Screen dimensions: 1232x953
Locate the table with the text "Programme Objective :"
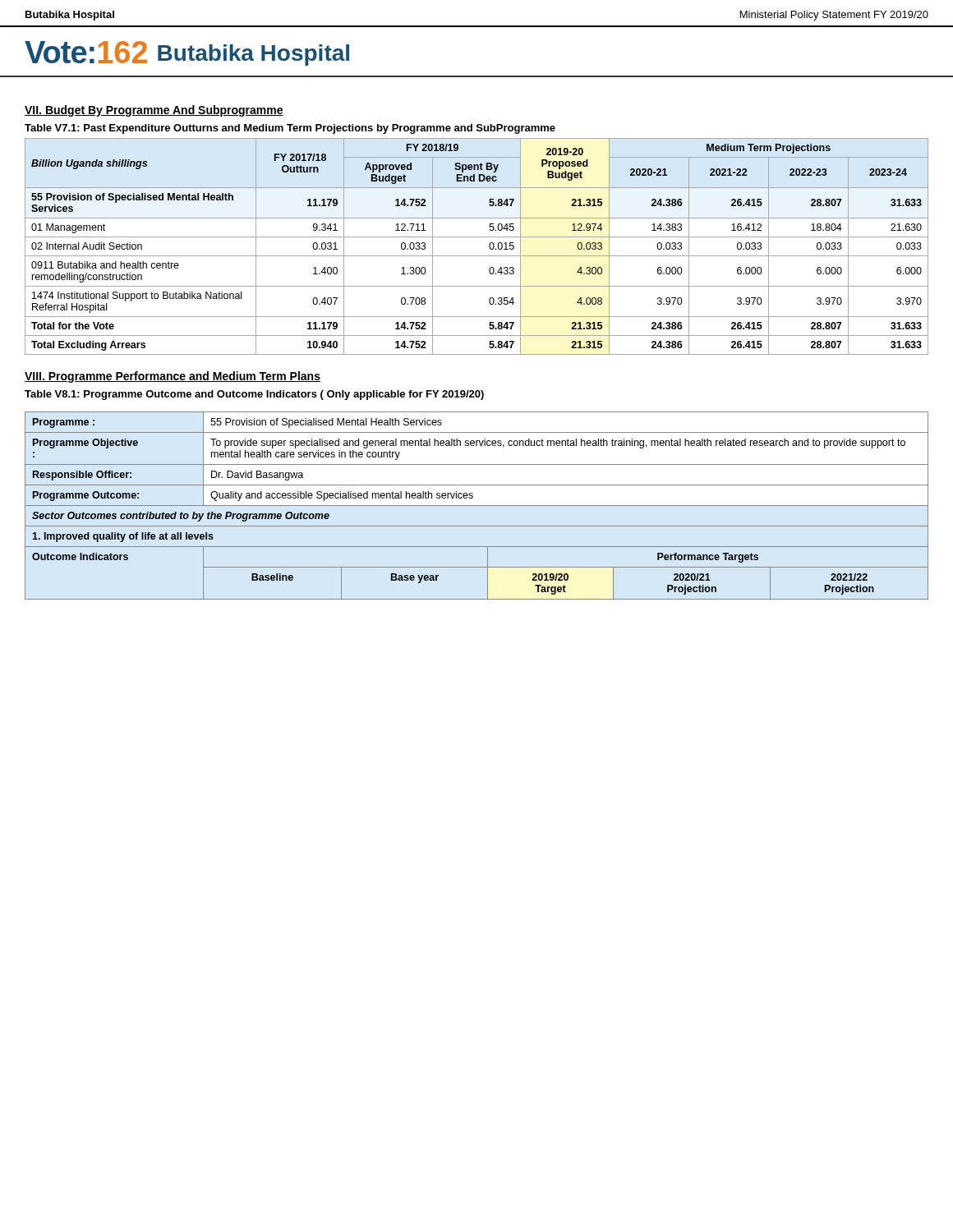click(x=476, y=506)
